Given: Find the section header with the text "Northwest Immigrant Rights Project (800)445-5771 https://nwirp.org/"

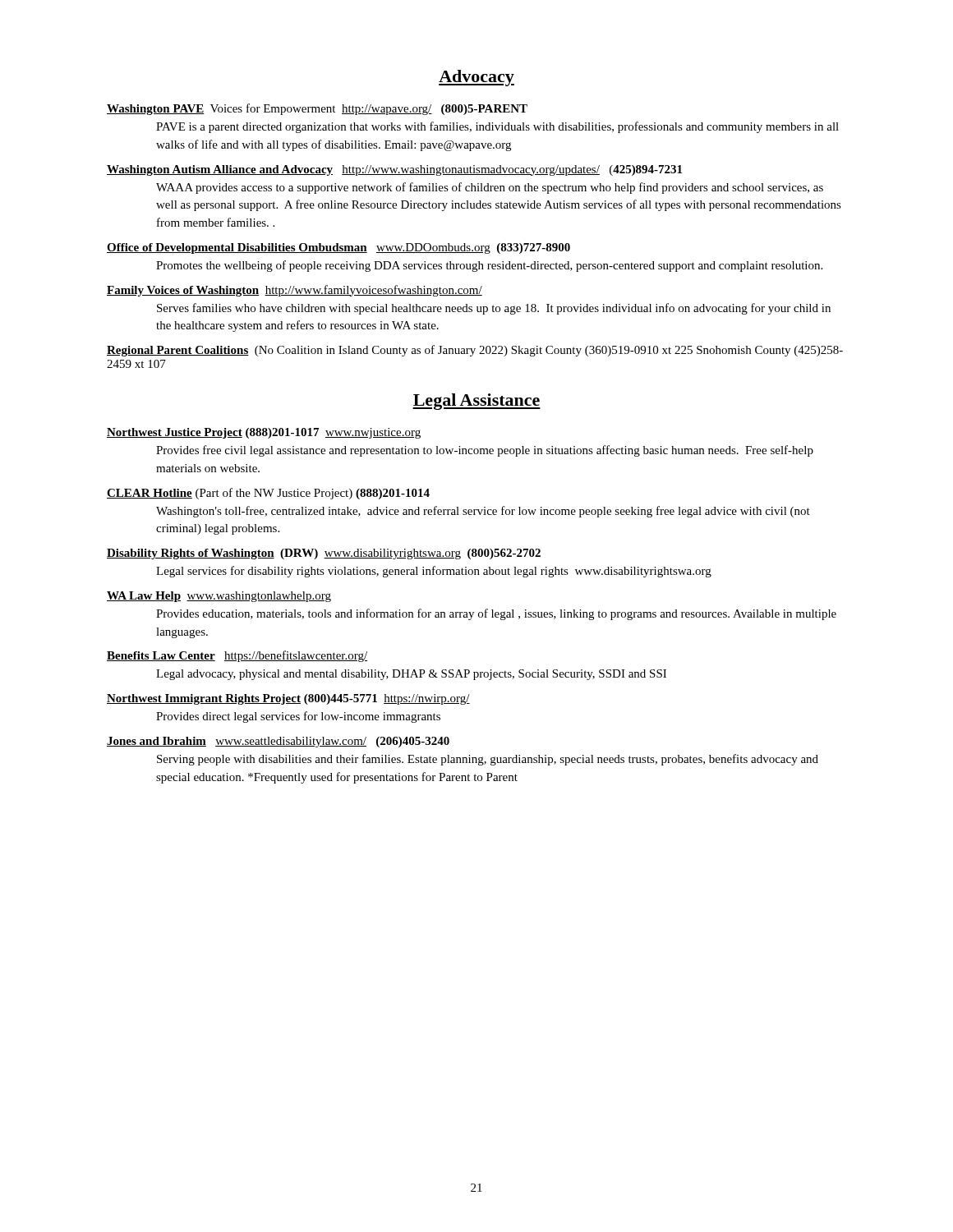Looking at the screenshot, I should tap(476, 709).
